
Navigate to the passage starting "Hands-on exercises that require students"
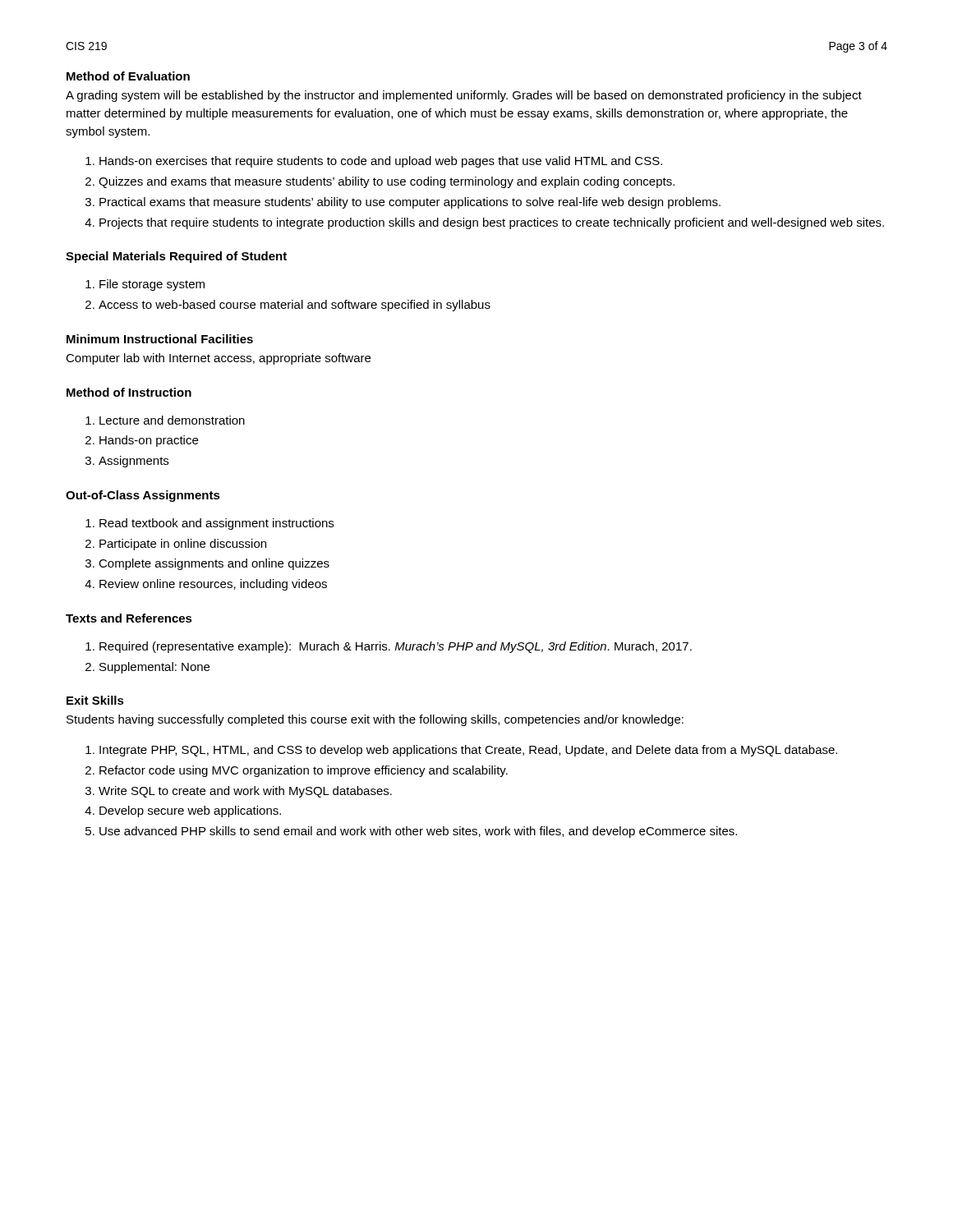pyautogui.click(x=381, y=161)
